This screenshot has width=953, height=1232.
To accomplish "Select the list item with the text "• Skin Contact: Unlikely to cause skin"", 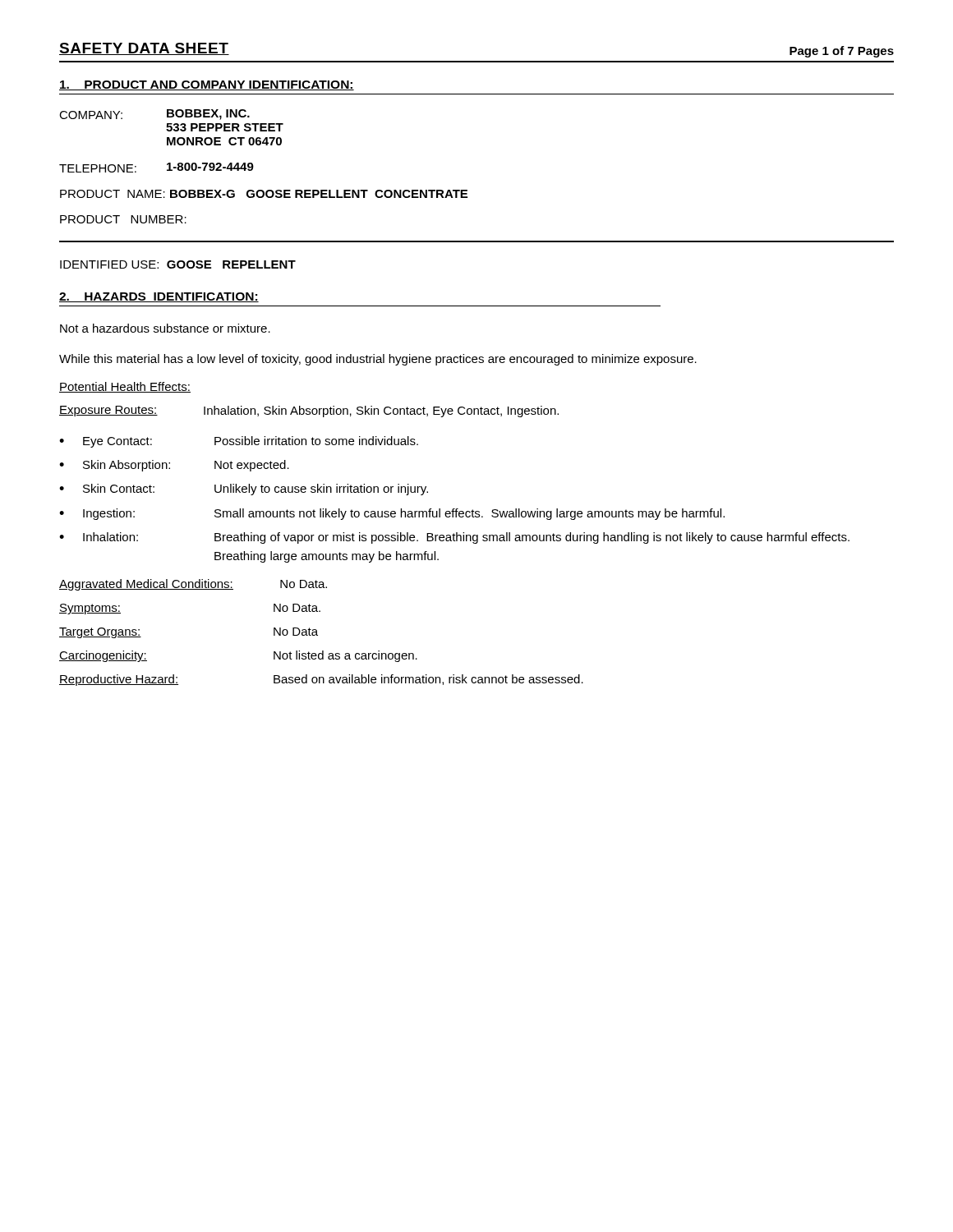I will click(244, 490).
